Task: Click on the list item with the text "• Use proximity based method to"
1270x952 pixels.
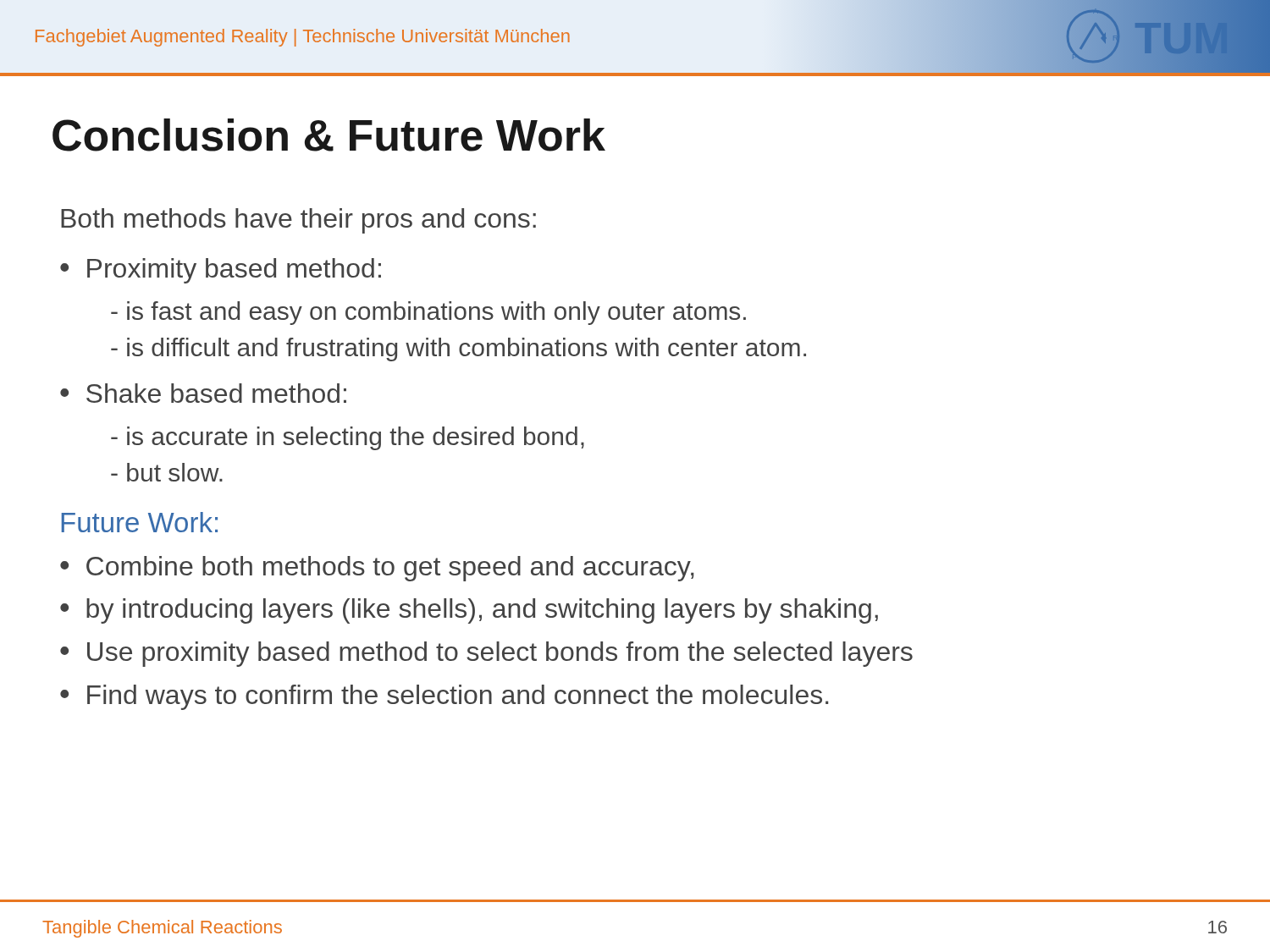Action: (486, 652)
